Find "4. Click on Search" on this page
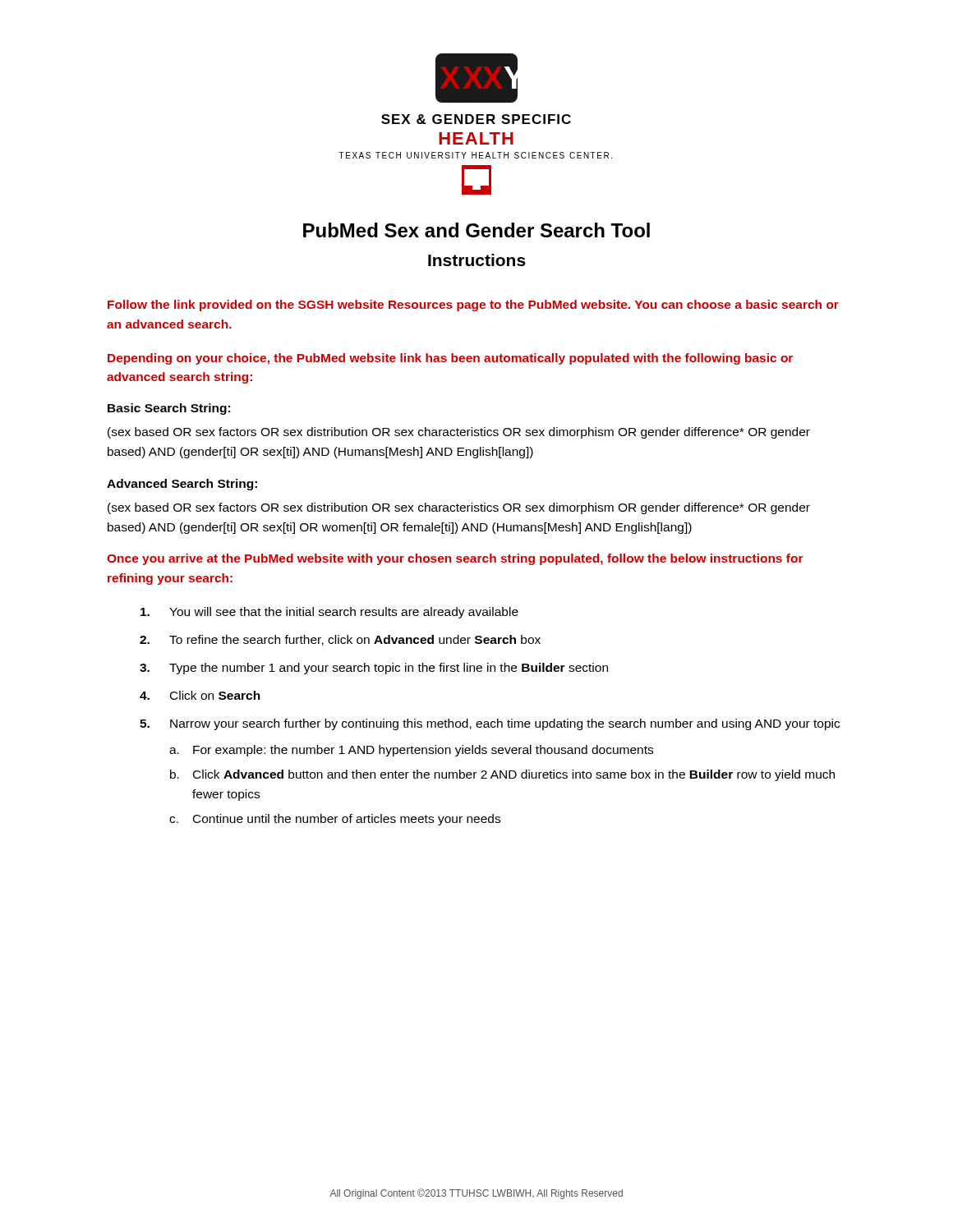Screen dimensions: 1232x953 pyautogui.click(x=200, y=695)
